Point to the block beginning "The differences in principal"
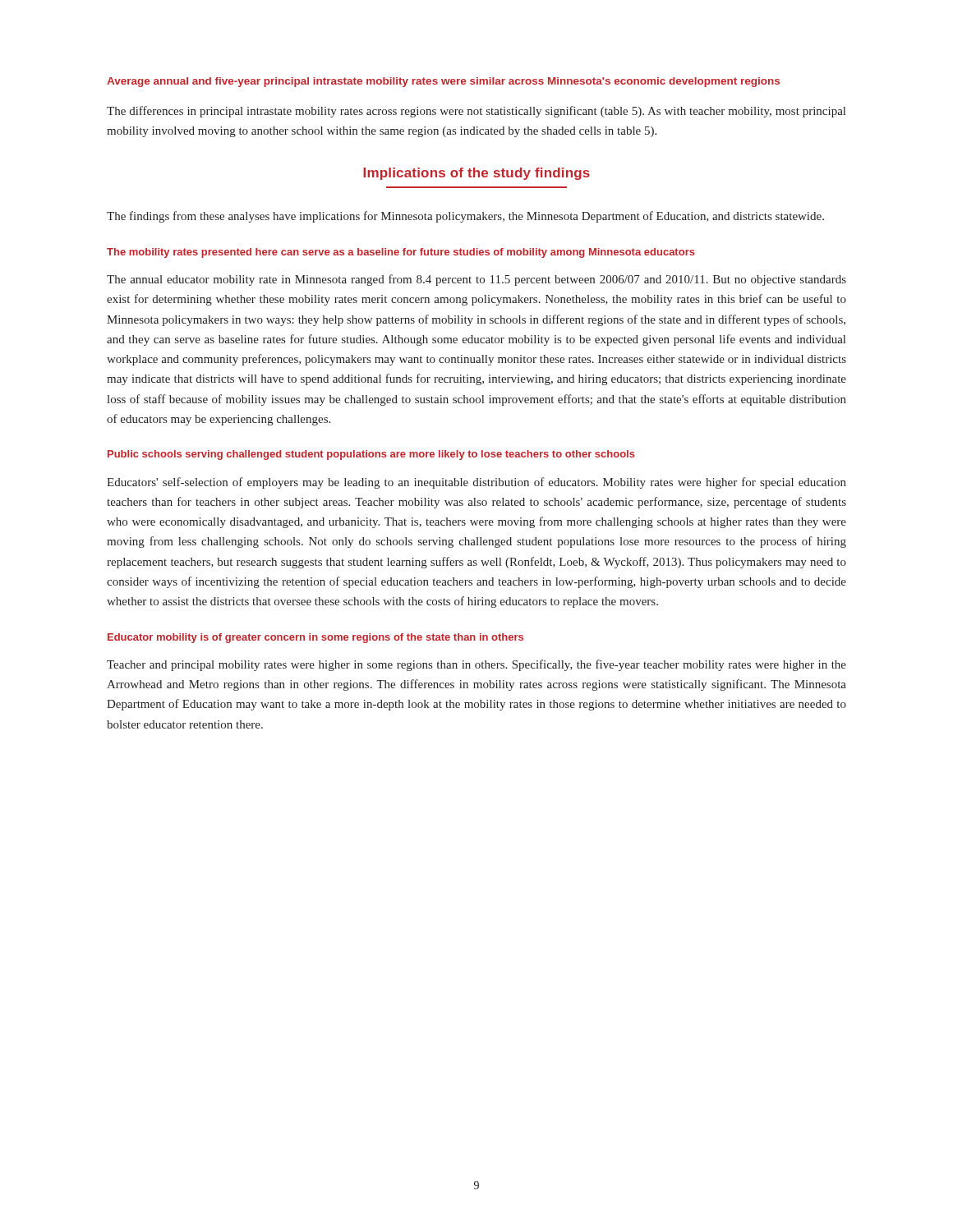Viewport: 953px width, 1232px height. tap(476, 121)
